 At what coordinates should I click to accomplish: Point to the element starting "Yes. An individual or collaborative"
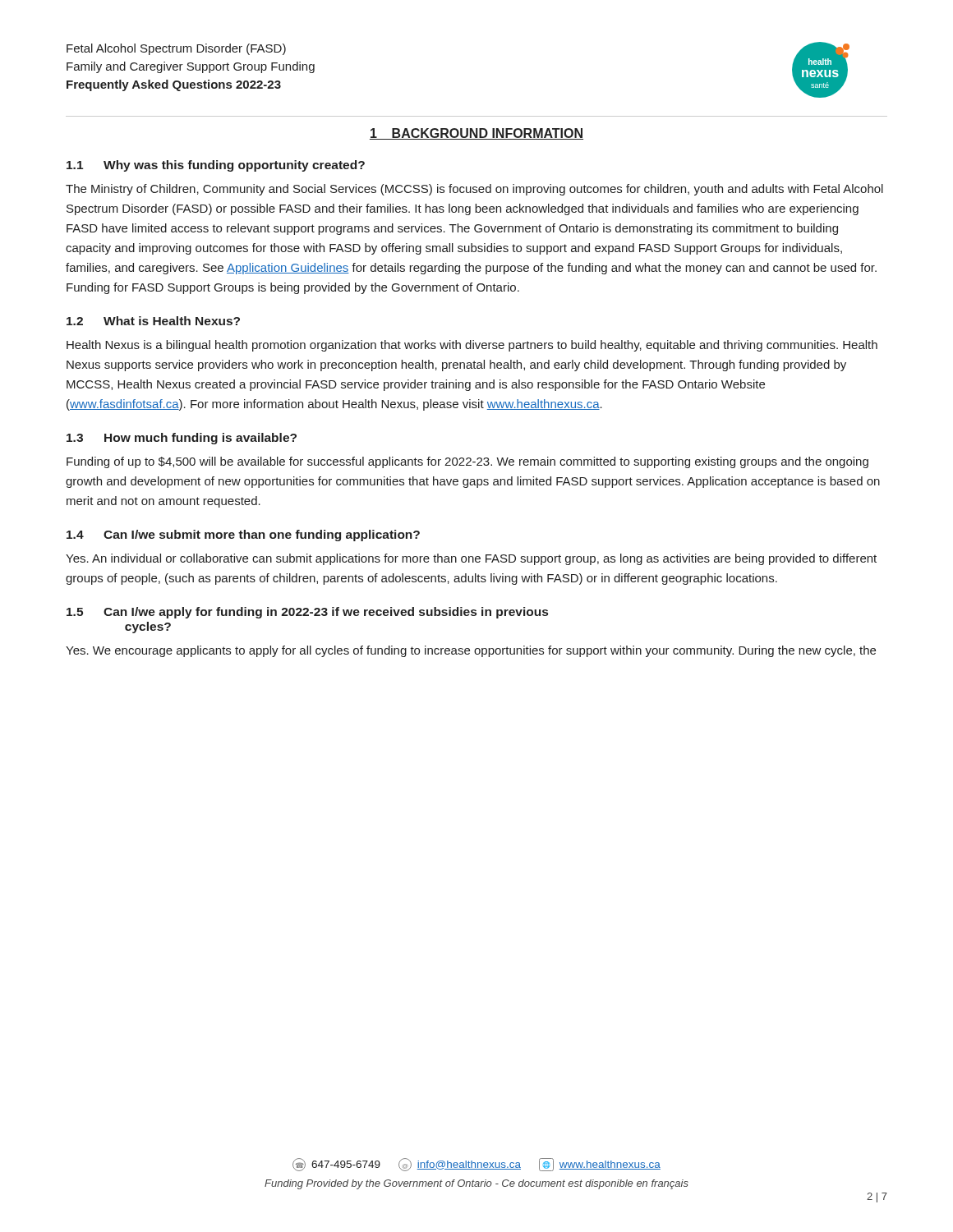(x=471, y=568)
